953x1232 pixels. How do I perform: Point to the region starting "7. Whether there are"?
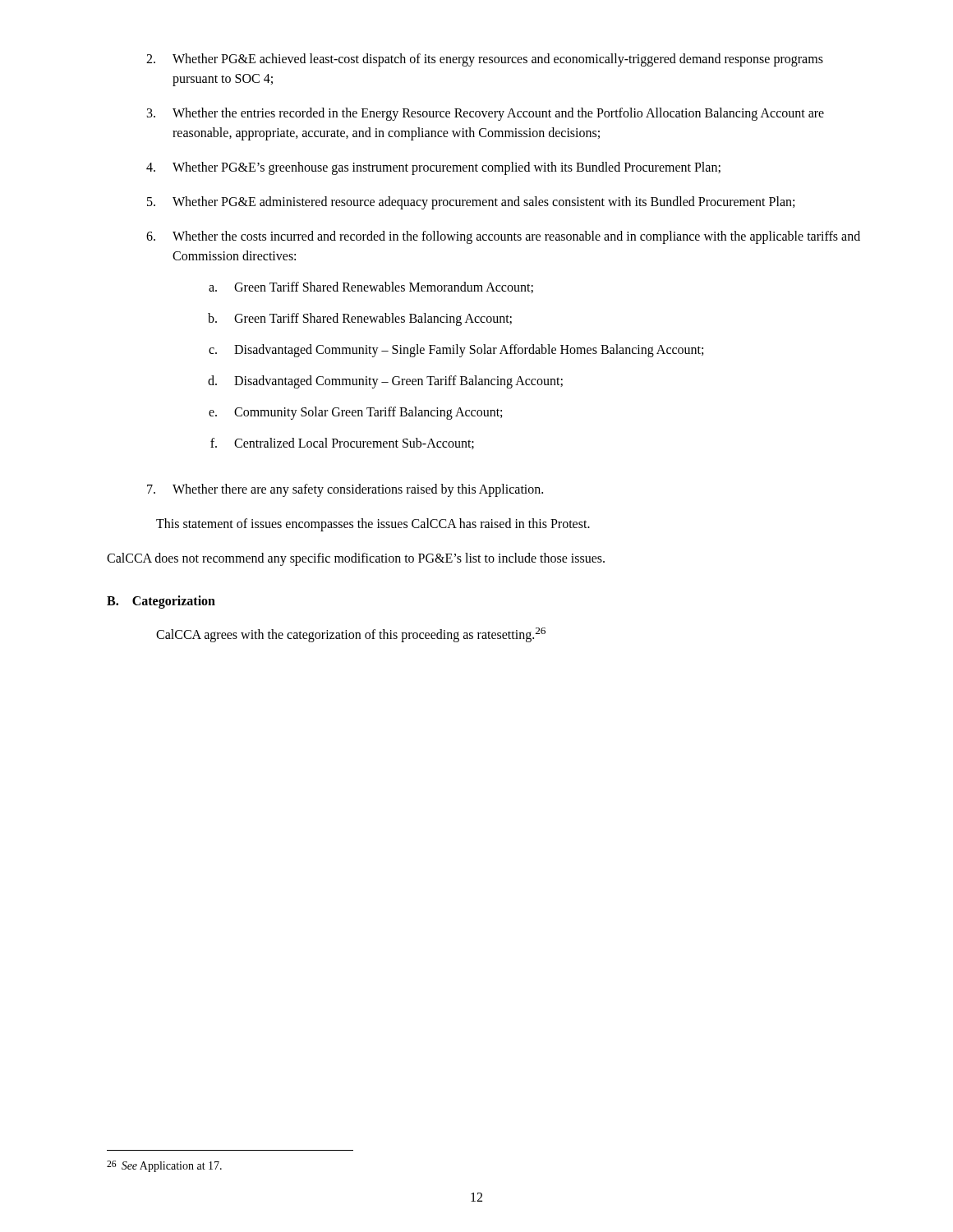click(x=489, y=489)
